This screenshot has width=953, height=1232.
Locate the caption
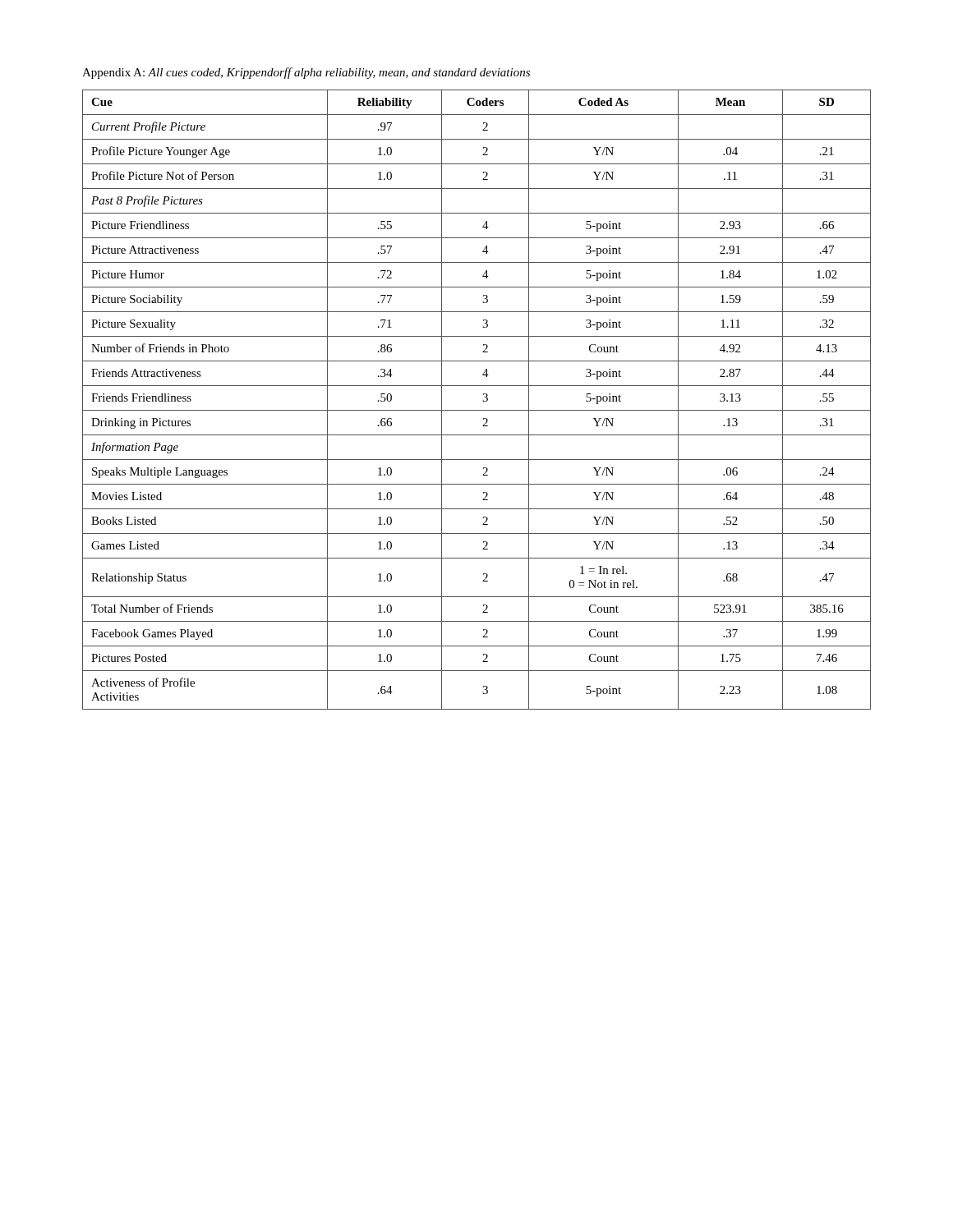pos(306,72)
